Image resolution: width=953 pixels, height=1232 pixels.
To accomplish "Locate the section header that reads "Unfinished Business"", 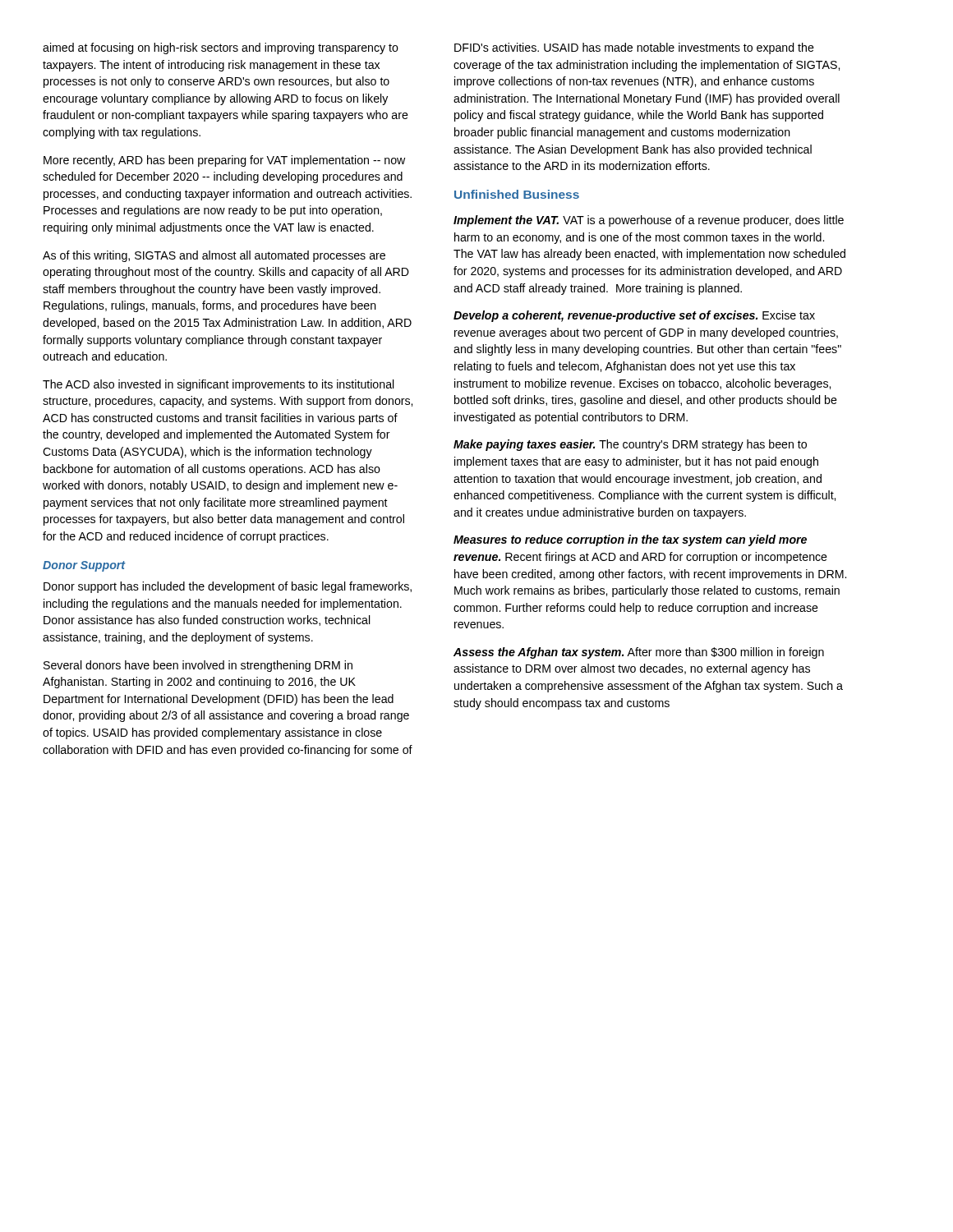I will point(516,194).
